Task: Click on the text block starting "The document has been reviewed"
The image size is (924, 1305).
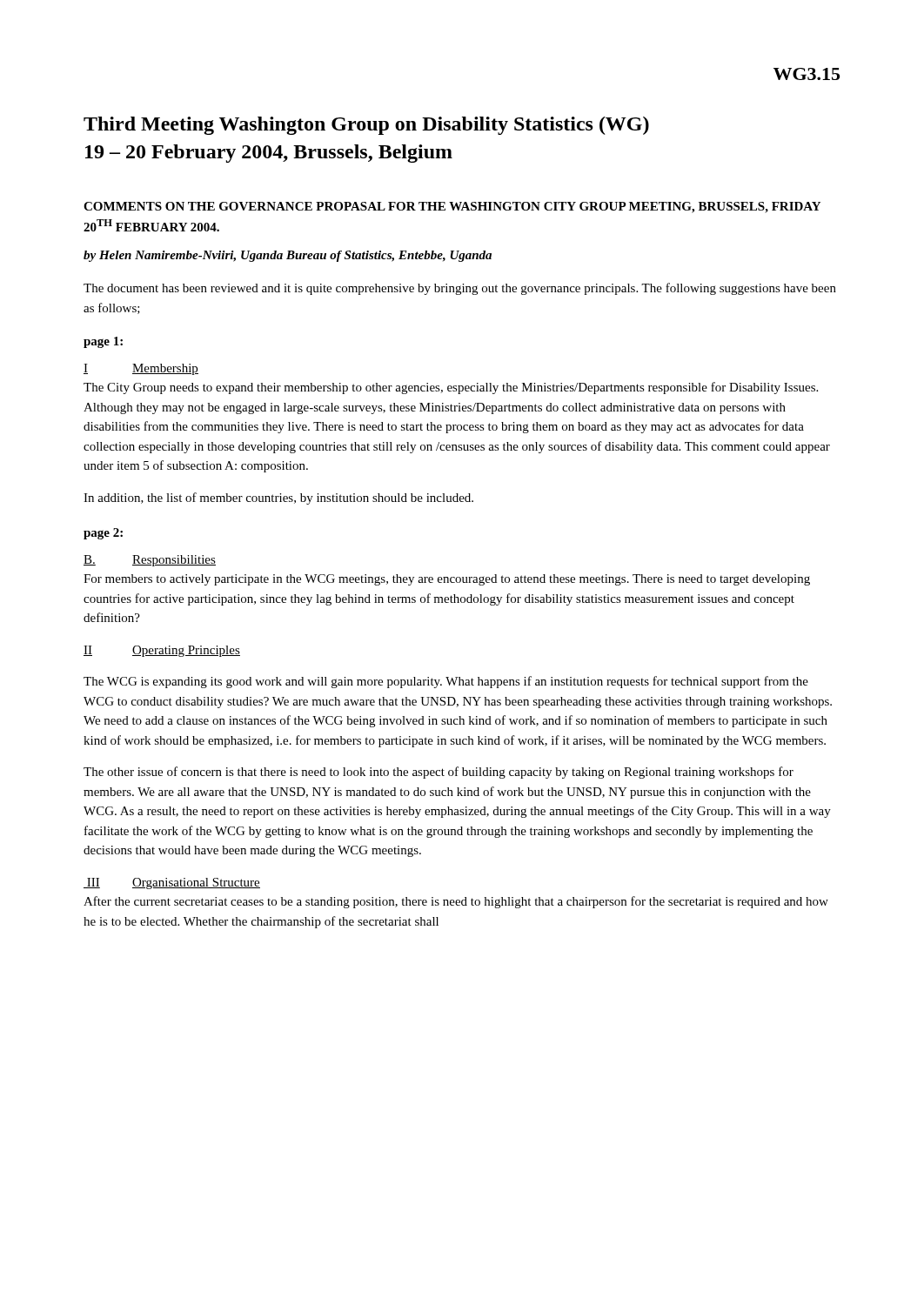Action: [x=460, y=298]
